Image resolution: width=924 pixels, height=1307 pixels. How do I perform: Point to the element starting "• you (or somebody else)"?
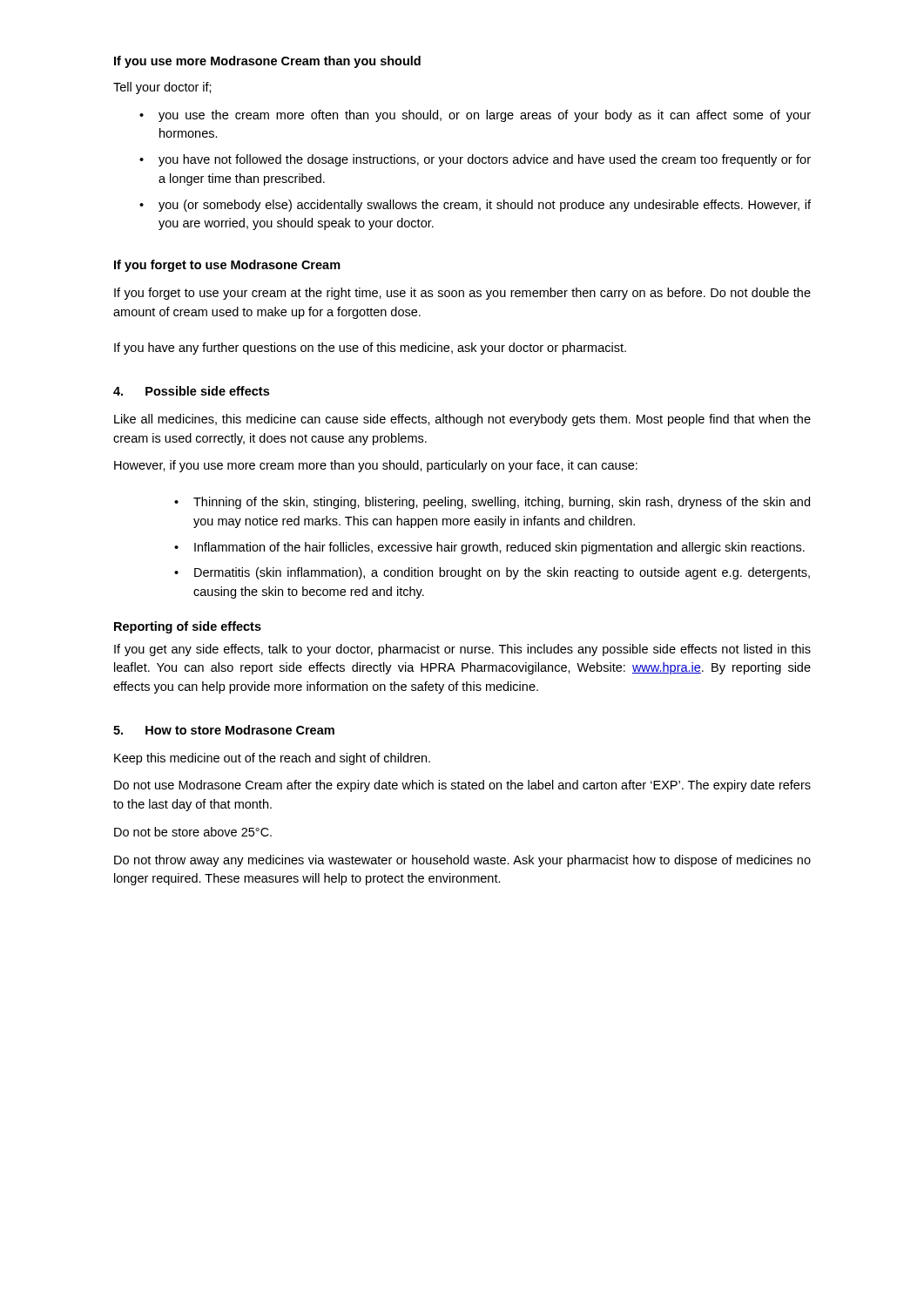(x=475, y=215)
